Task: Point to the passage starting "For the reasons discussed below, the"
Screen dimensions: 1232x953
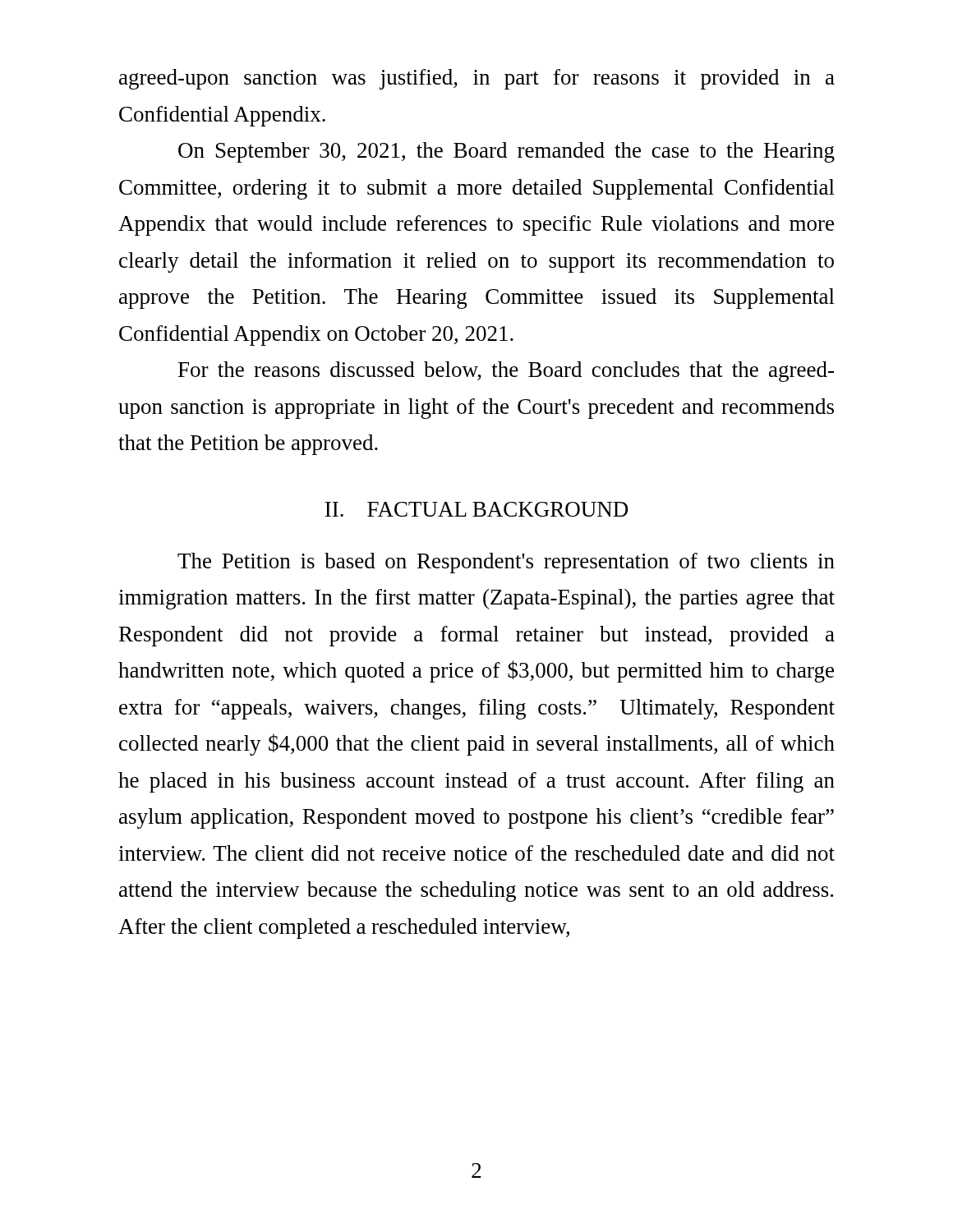Action: [x=476, y=407]
